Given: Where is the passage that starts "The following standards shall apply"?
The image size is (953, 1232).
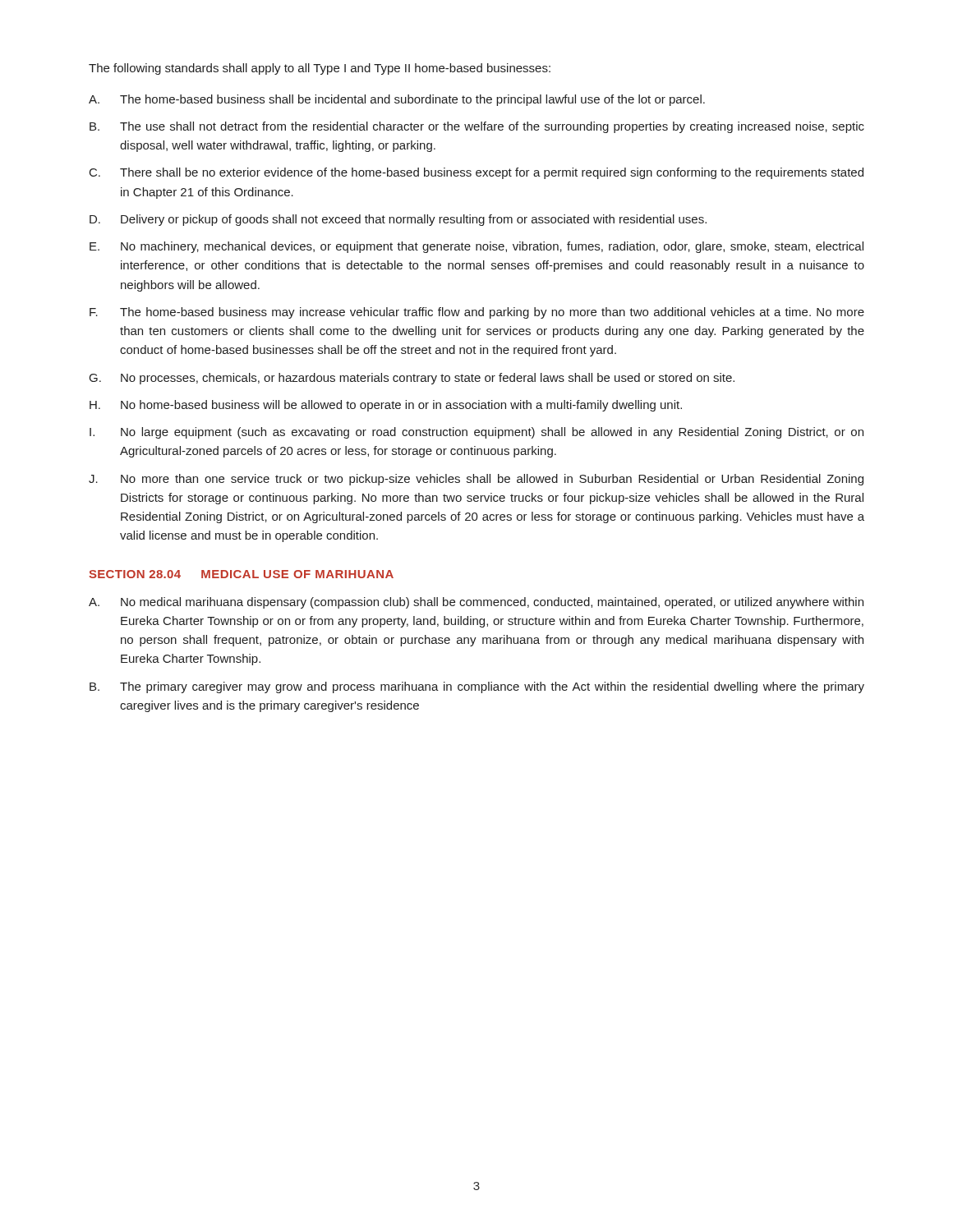Looking at the screenshot, I should point(320,68).
